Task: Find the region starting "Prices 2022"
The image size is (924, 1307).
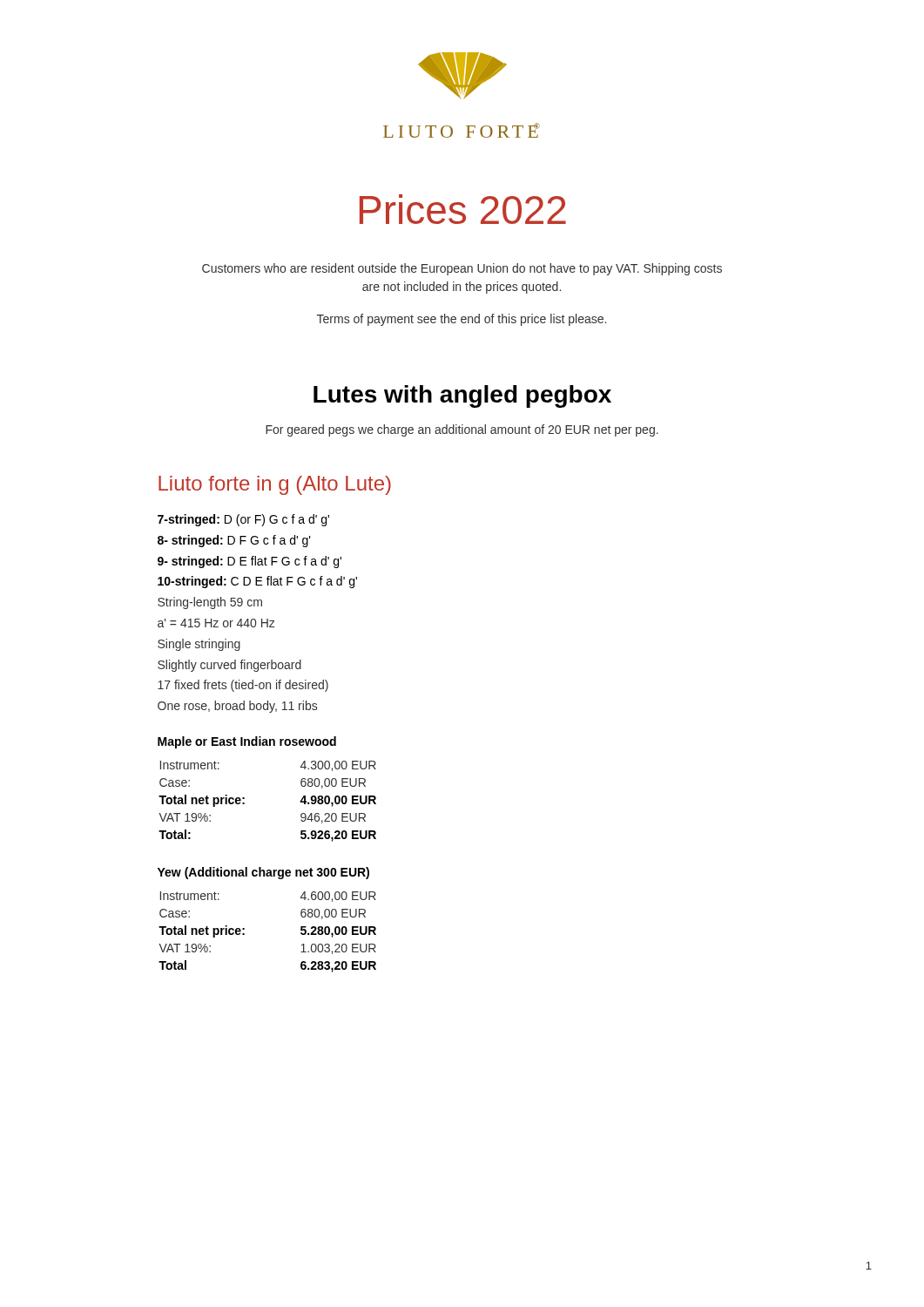Action: tap(462, 210)
